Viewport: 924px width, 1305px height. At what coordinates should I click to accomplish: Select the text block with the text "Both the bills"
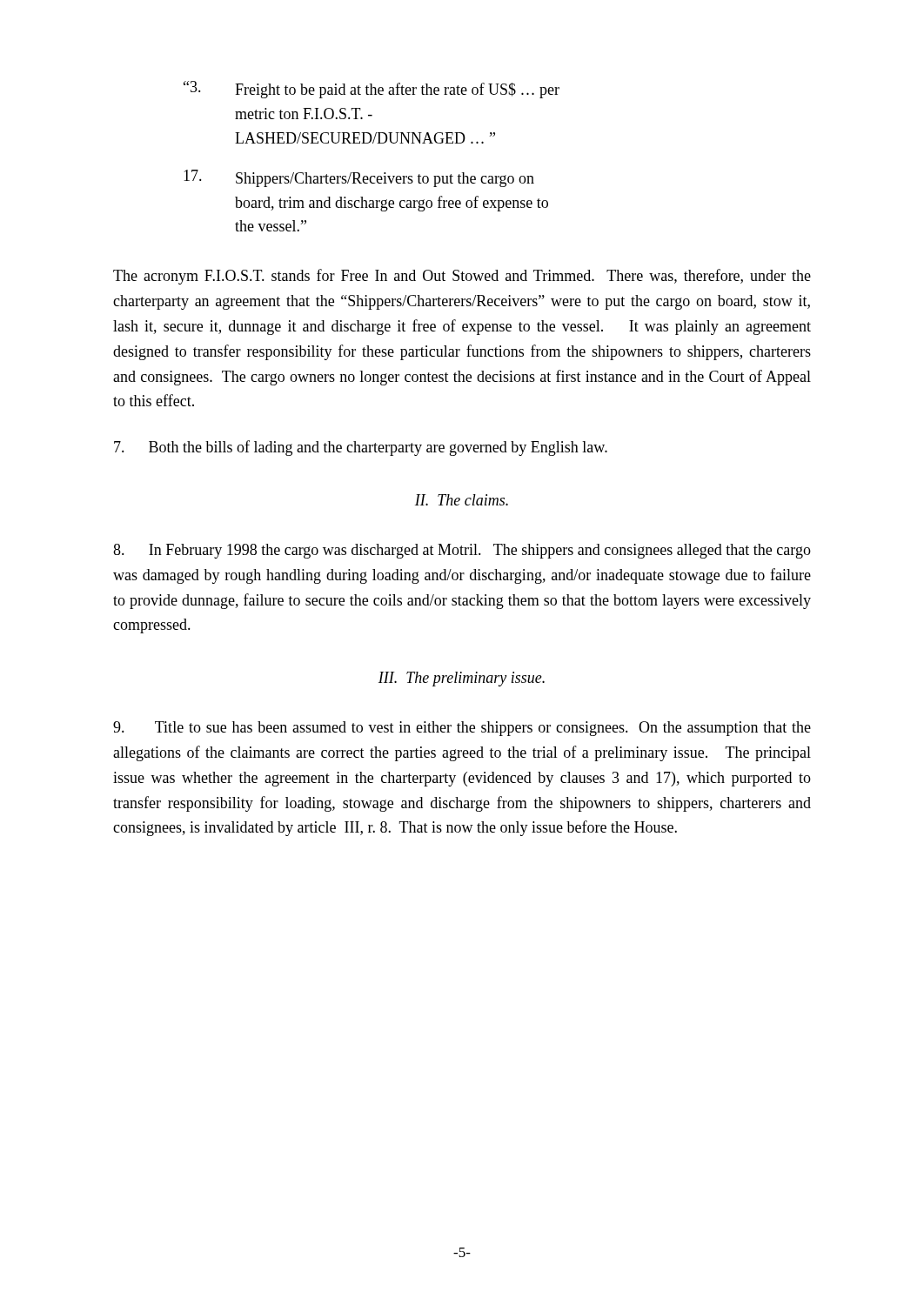[360, 447]
